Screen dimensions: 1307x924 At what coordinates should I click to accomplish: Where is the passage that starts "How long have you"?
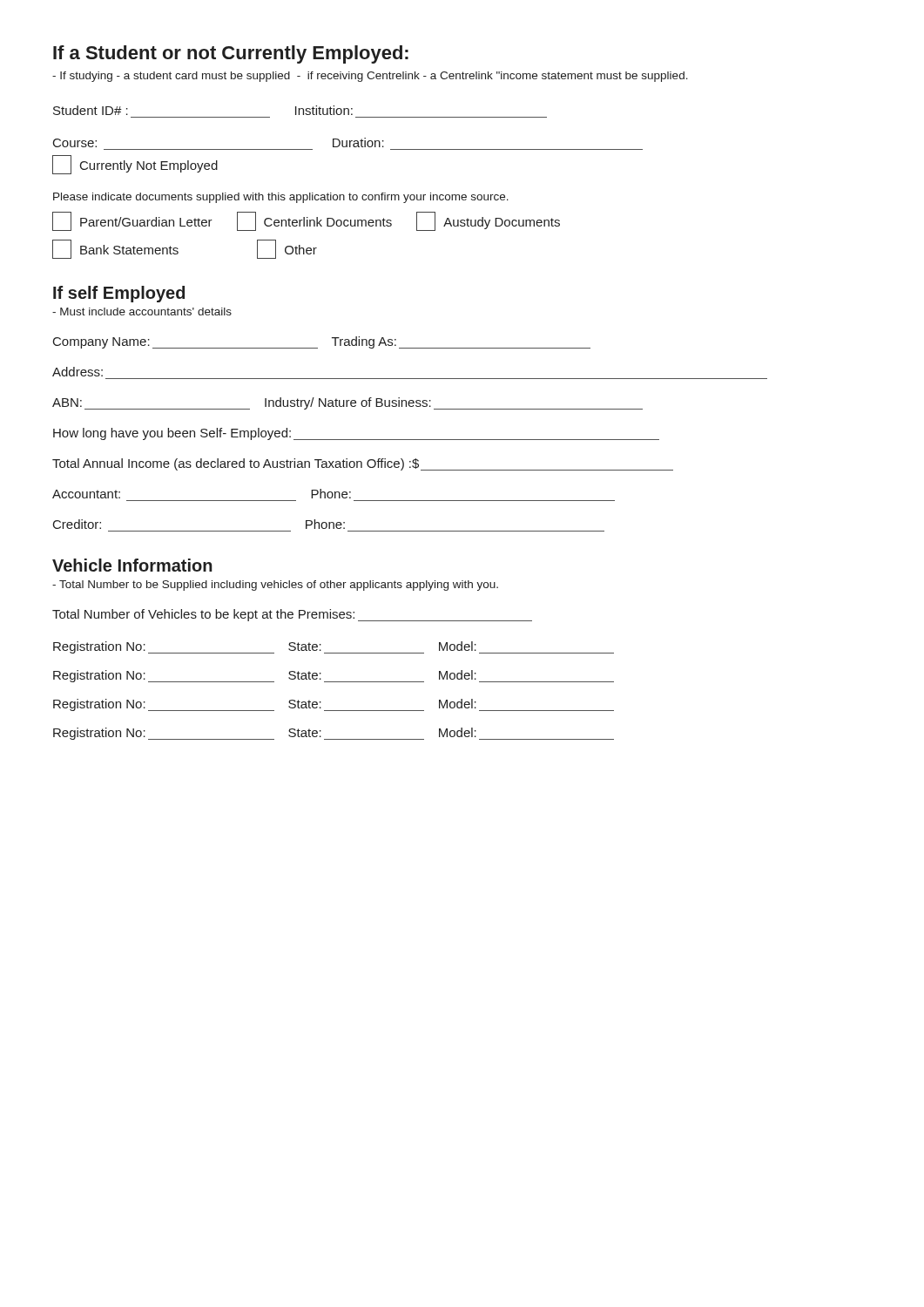point(364,432)
